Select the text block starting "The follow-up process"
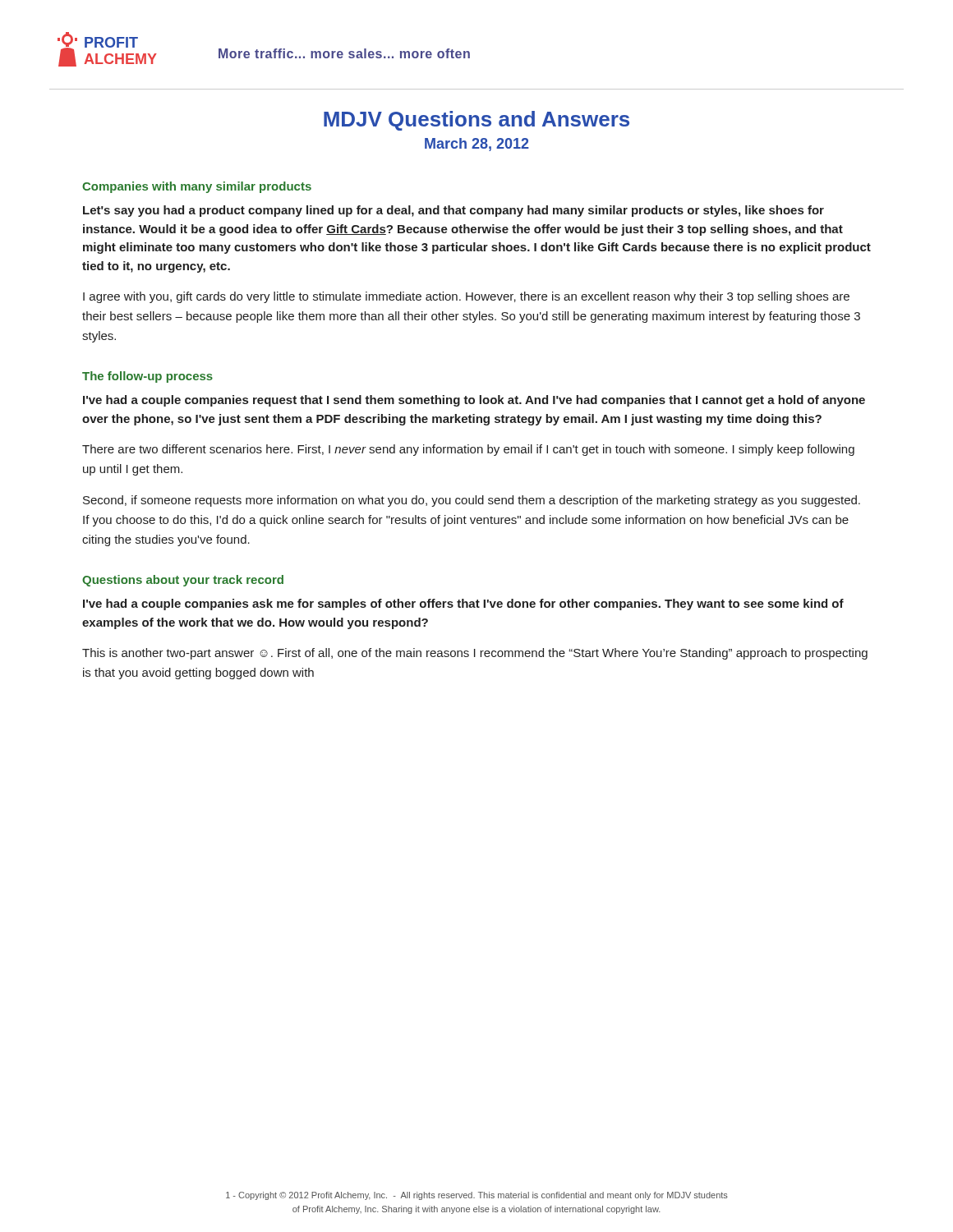 coord(148,376)
